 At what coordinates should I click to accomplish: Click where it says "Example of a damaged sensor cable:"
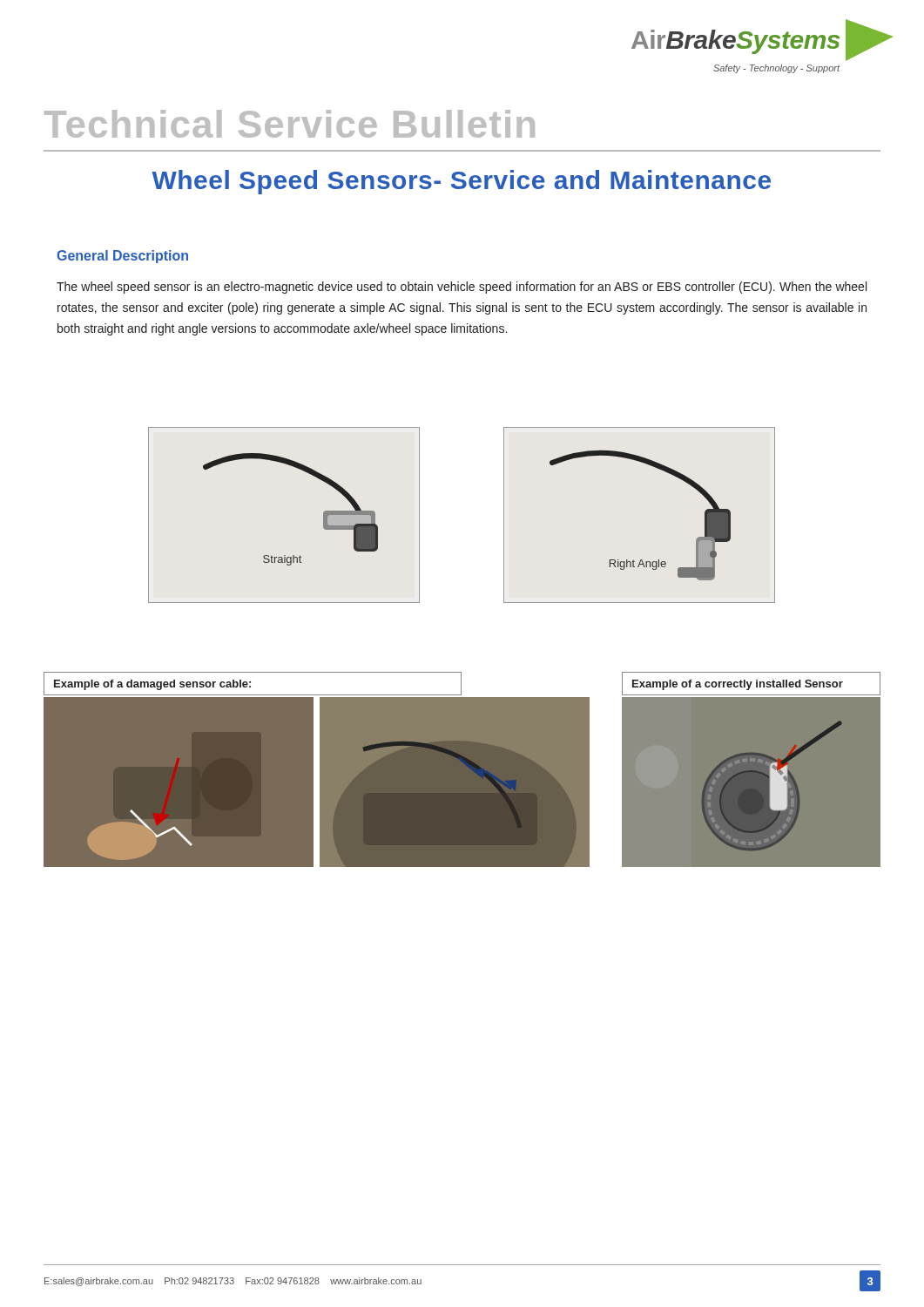153,684
